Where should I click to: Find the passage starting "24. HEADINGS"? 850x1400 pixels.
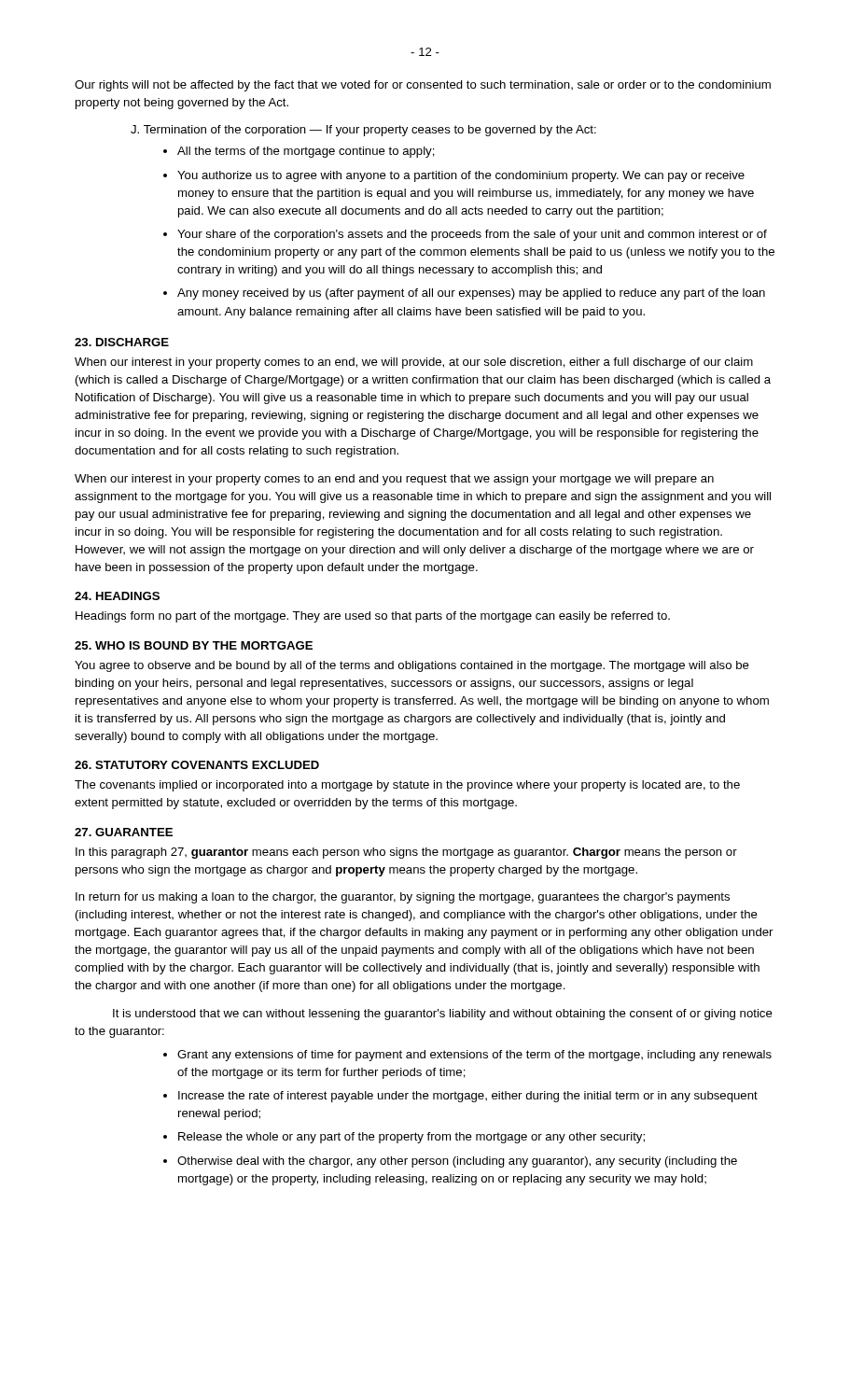117,596
